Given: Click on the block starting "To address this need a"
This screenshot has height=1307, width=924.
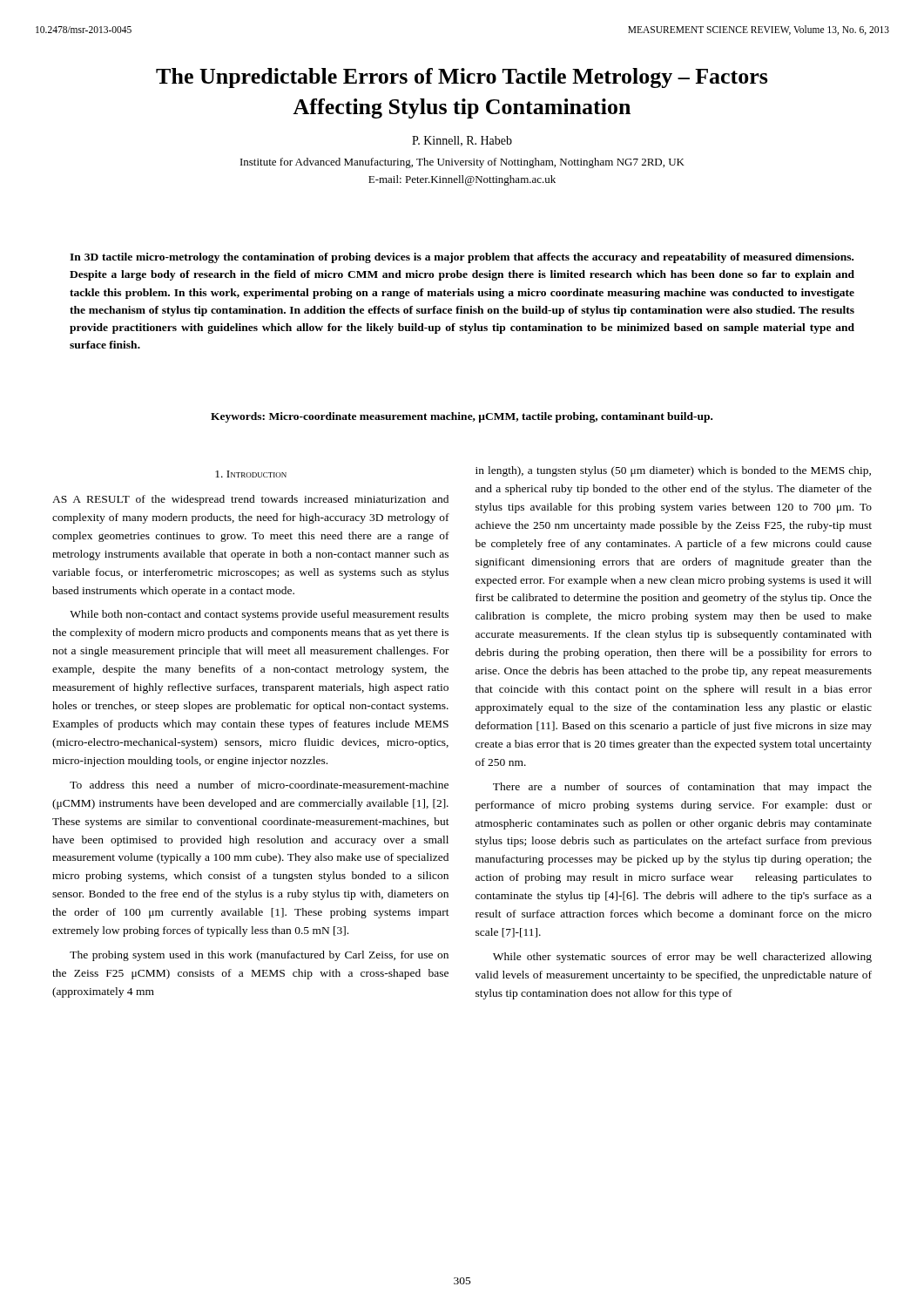Looking at the screenshot, I should pos(251,857).
